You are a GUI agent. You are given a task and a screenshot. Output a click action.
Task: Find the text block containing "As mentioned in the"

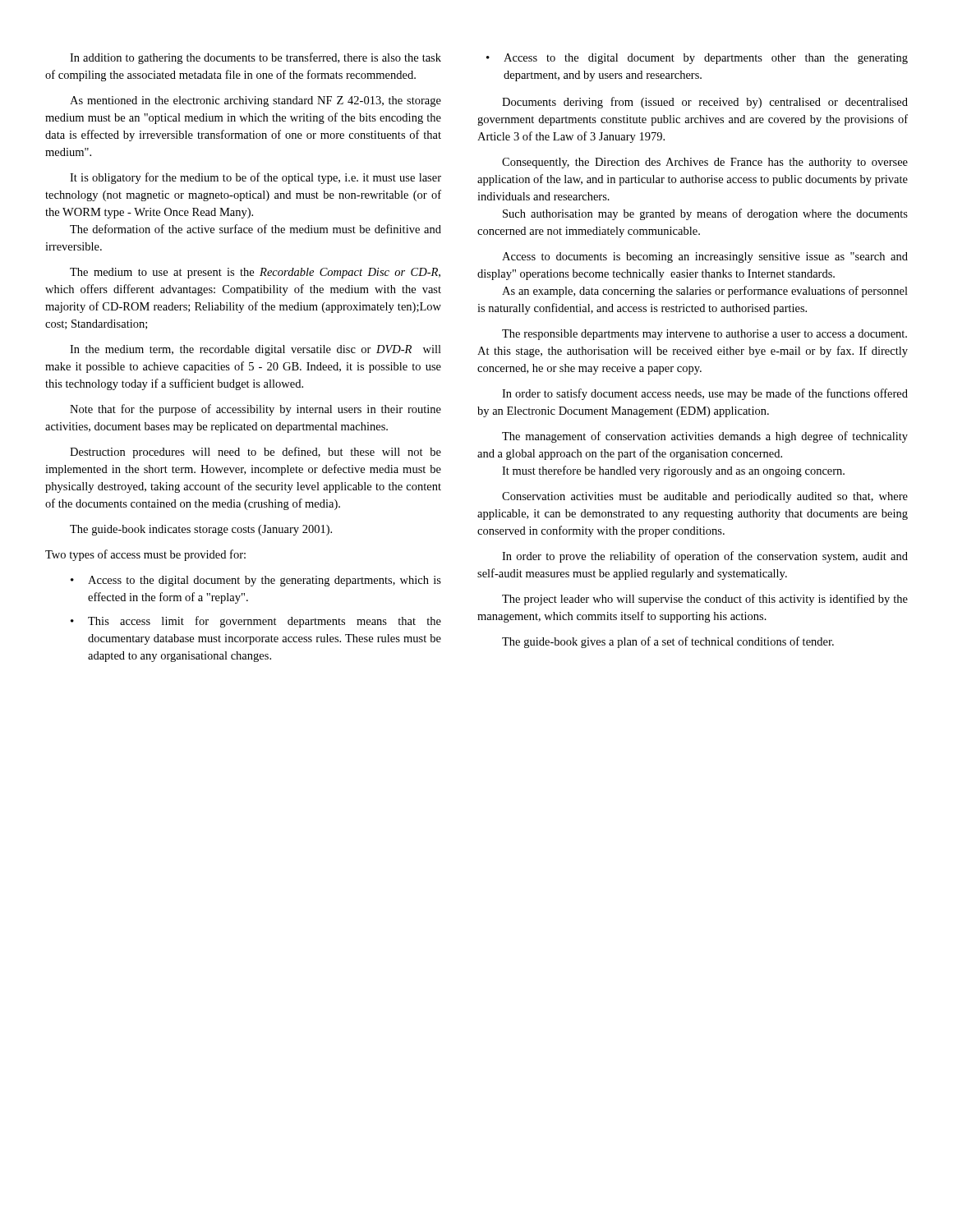[x=243, y=126]
